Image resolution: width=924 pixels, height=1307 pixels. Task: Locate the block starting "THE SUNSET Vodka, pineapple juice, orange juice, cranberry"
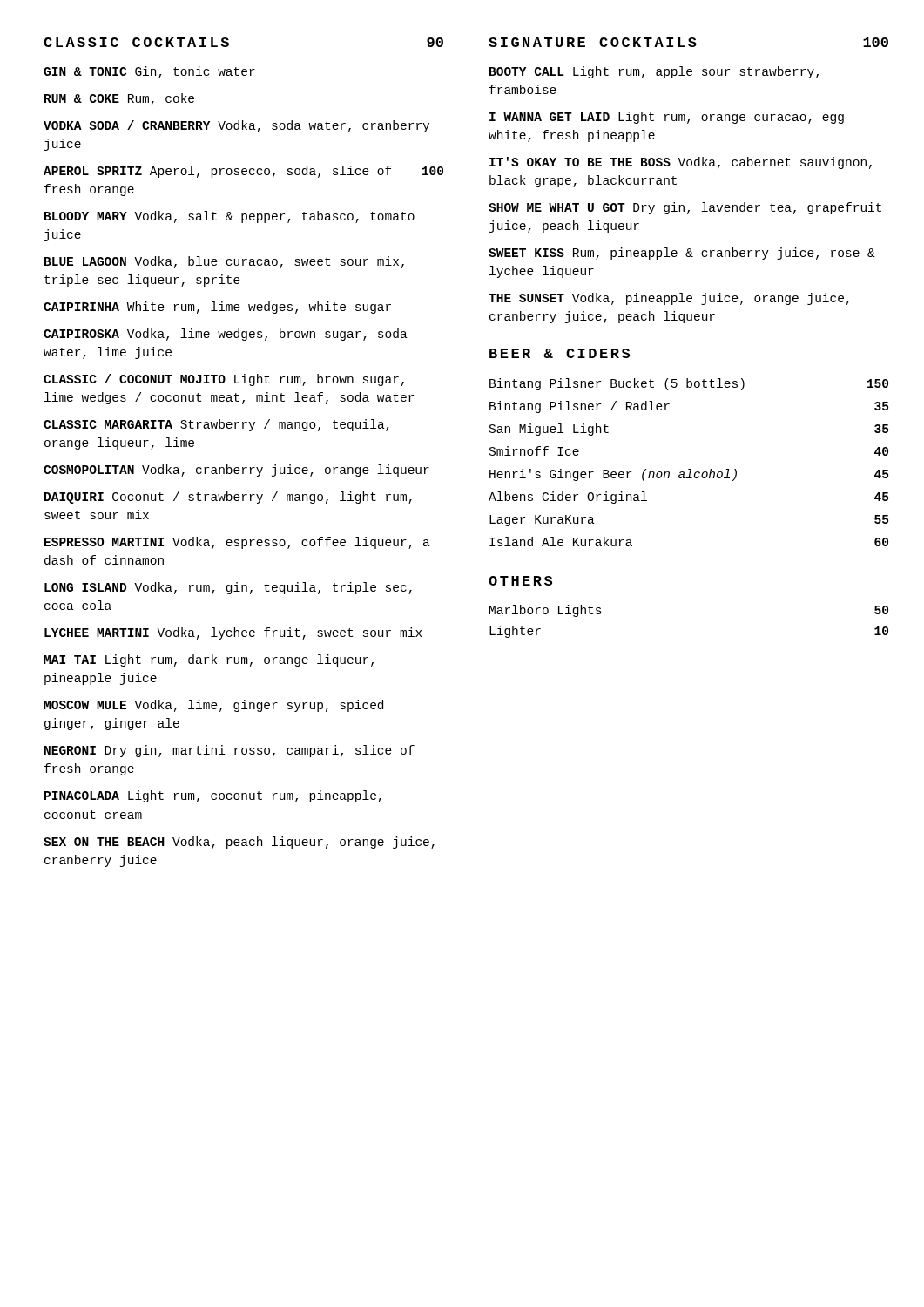pos(670,308)
